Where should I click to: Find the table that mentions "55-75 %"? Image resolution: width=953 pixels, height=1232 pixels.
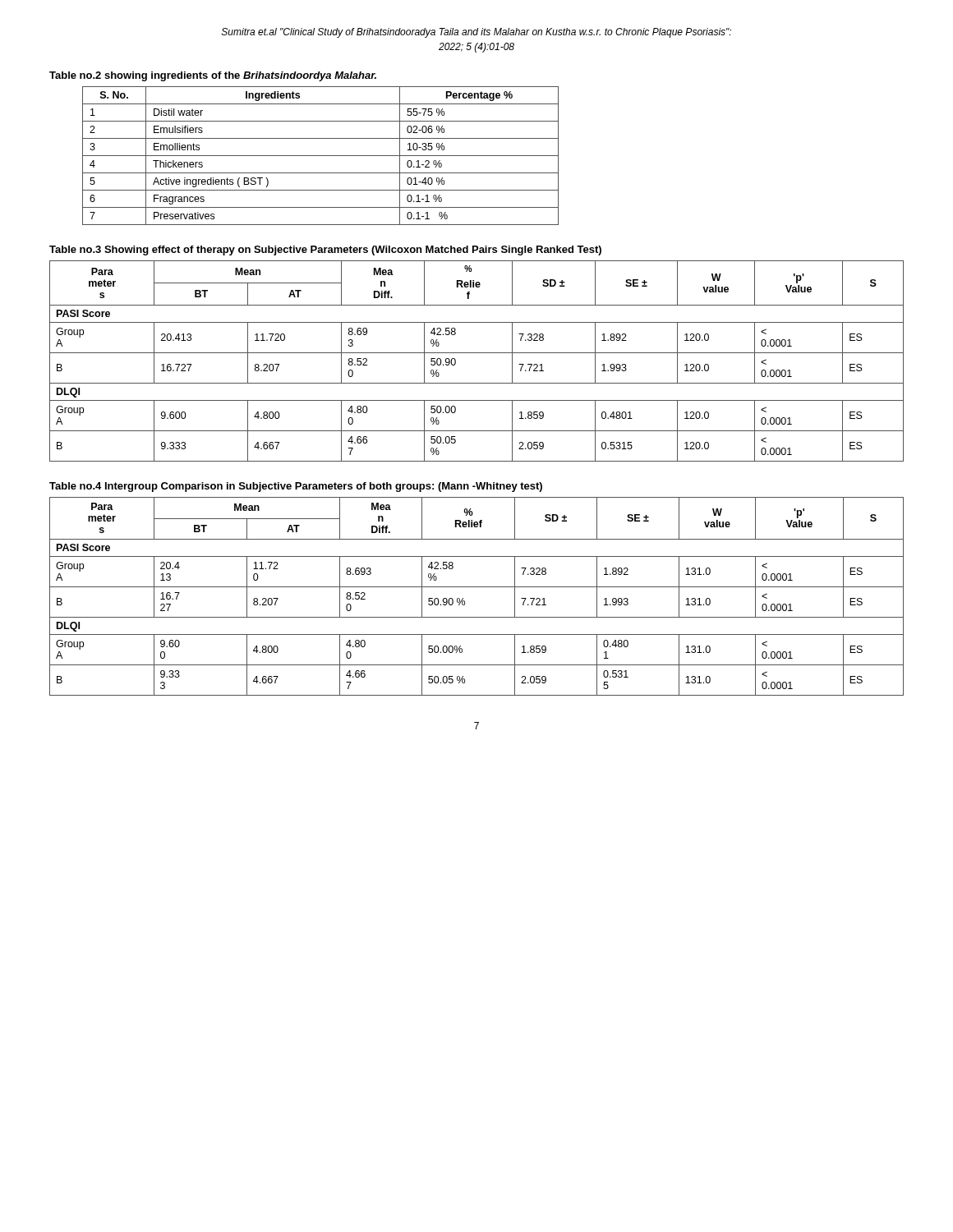476,156
